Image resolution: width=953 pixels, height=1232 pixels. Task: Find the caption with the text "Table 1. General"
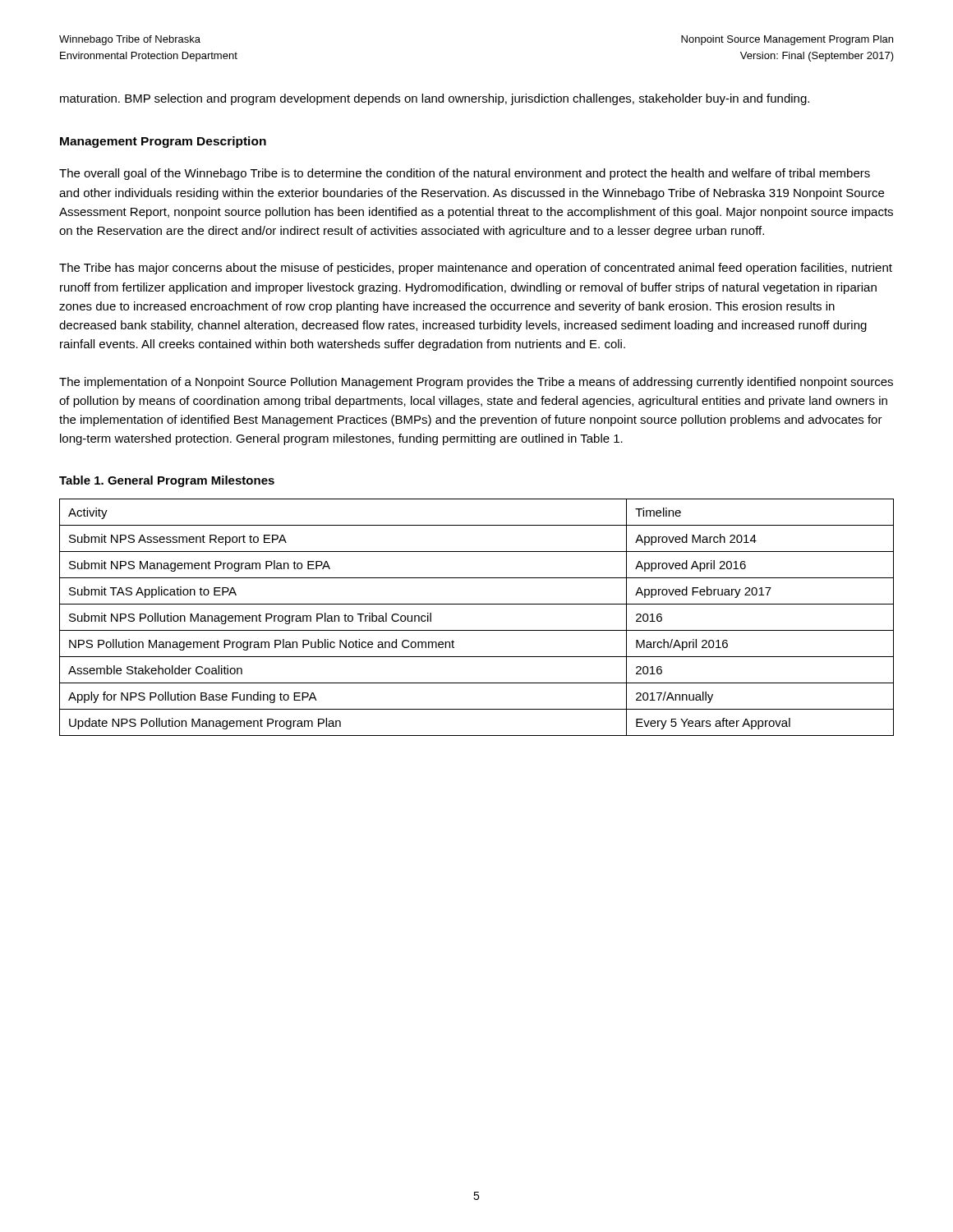coord(167,480)
